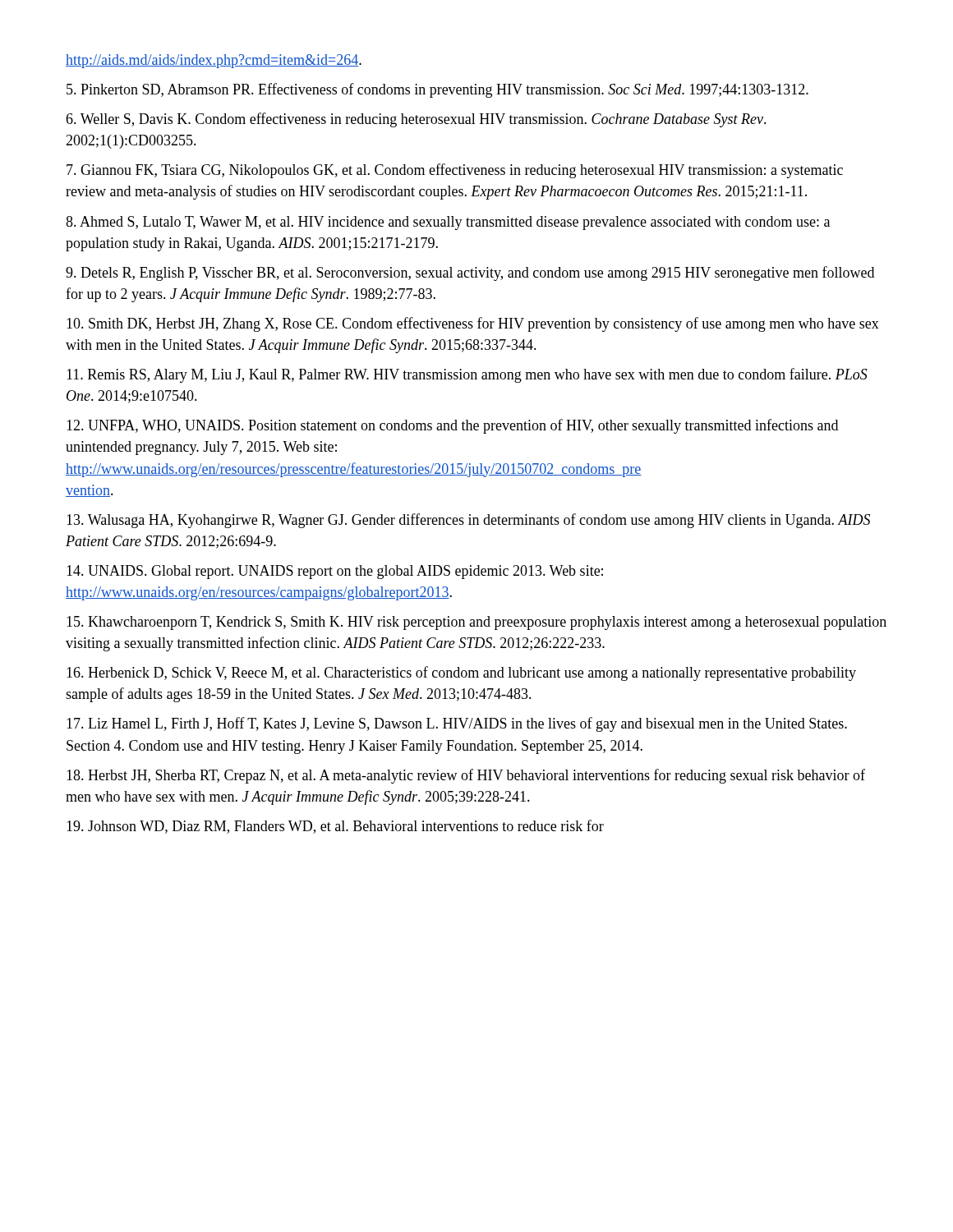Find the text block starting "13. Walusaga HA, Kyohangirwe"
This screenshot has height=1232, width=953.
click(x=468, y=530)
